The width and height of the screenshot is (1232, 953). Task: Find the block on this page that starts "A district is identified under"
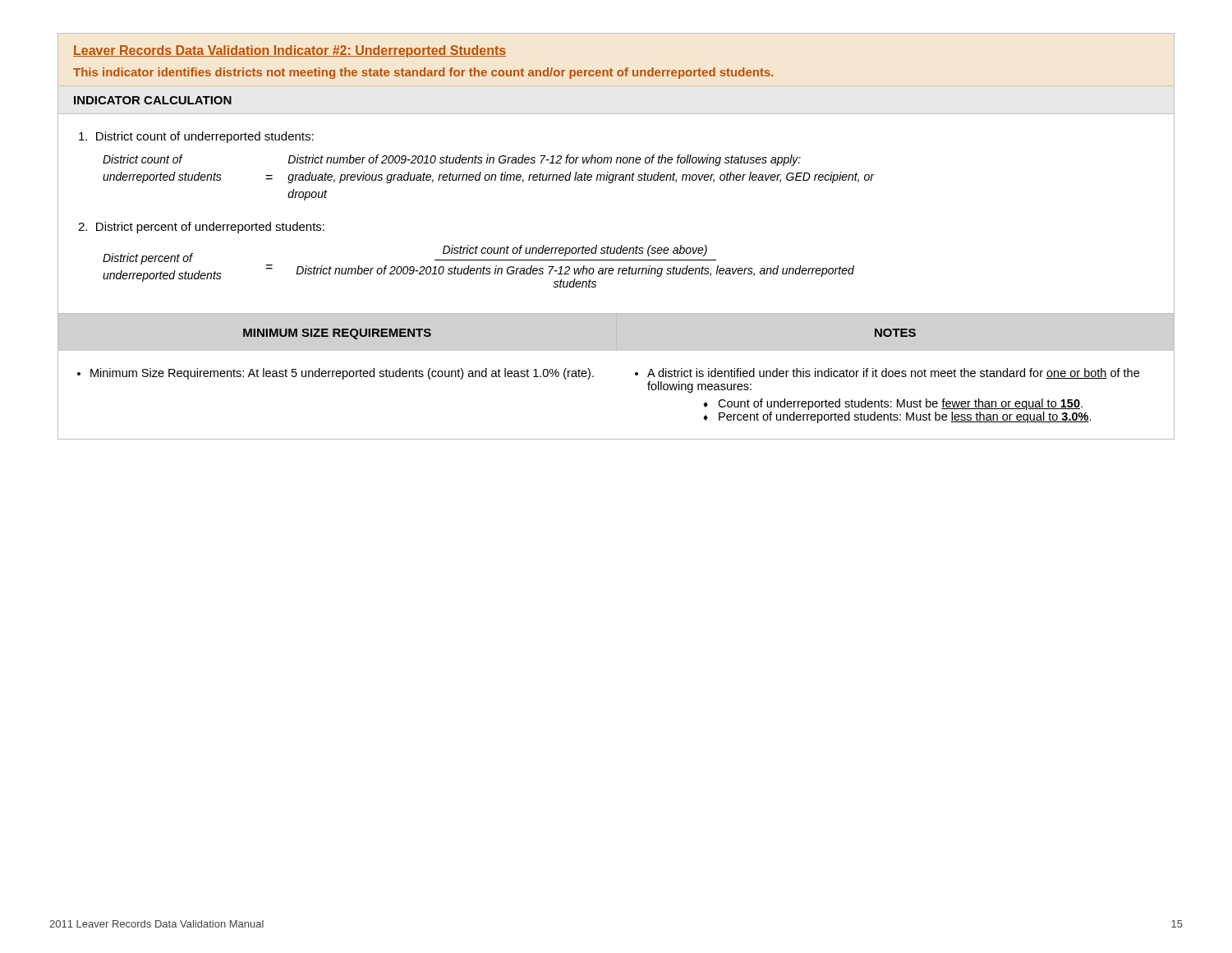(895, 395)
